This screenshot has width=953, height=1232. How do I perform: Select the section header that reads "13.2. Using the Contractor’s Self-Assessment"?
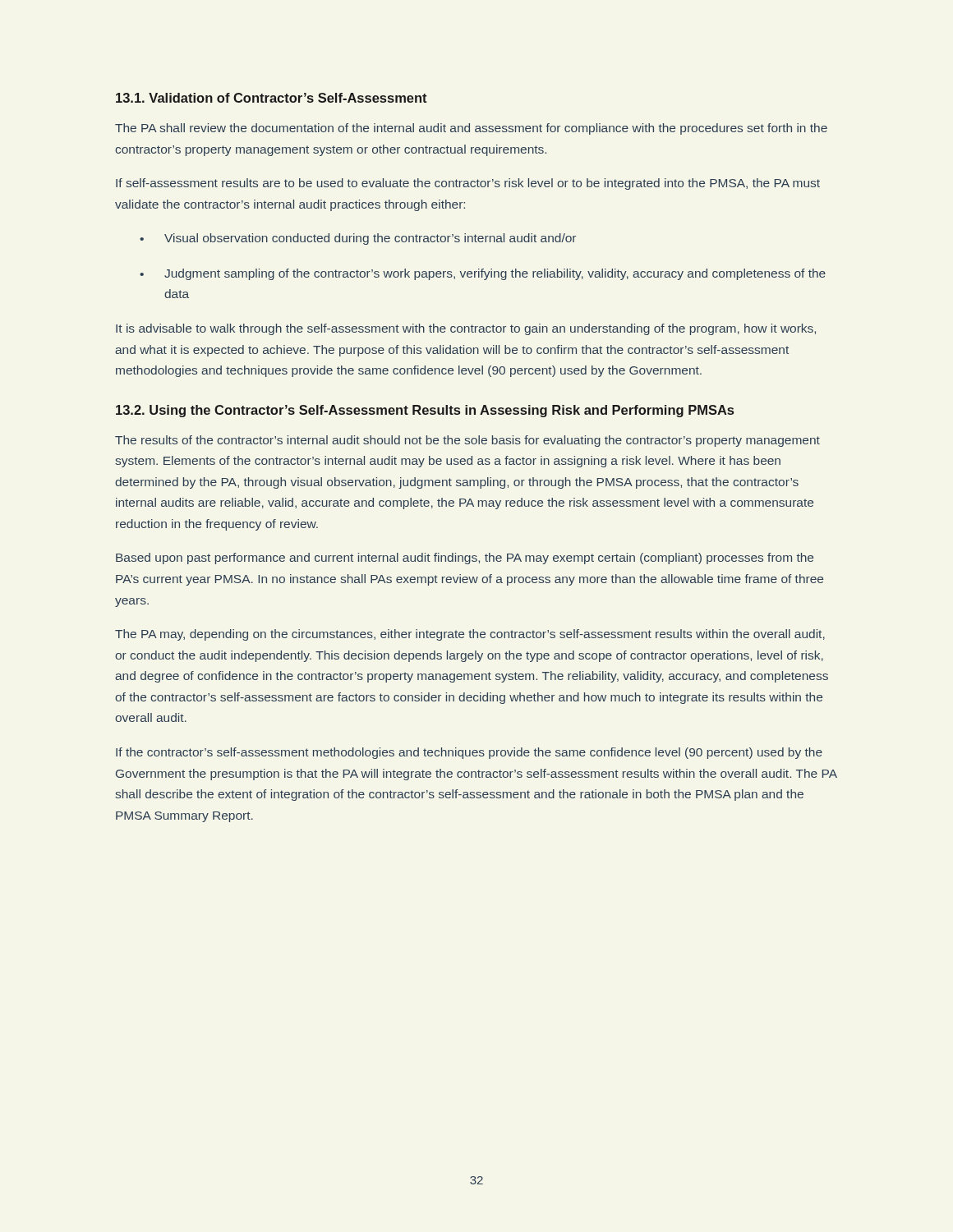point(425,410)
